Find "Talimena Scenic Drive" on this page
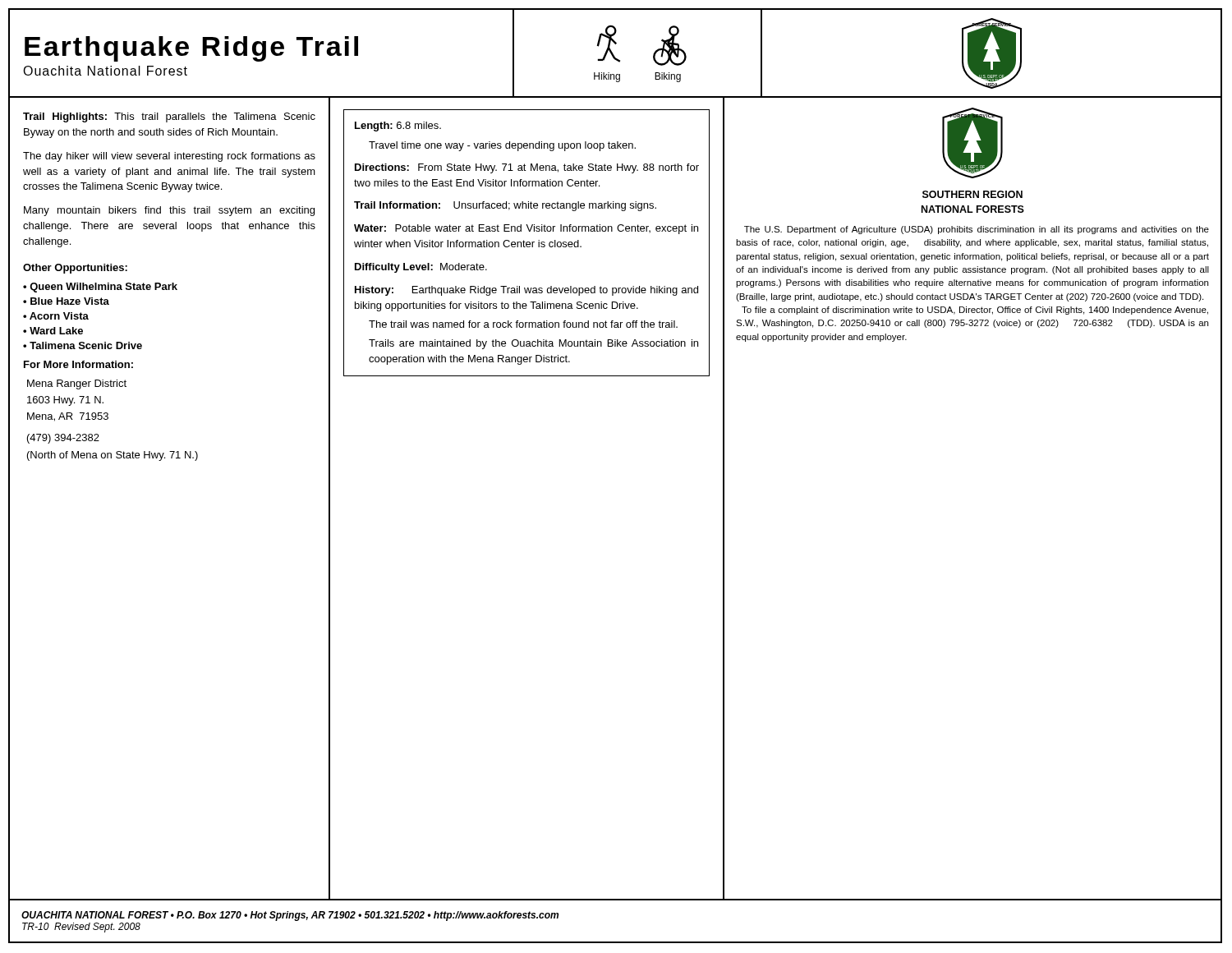Viewport: 1232px width, 953px height. point(83,345)
